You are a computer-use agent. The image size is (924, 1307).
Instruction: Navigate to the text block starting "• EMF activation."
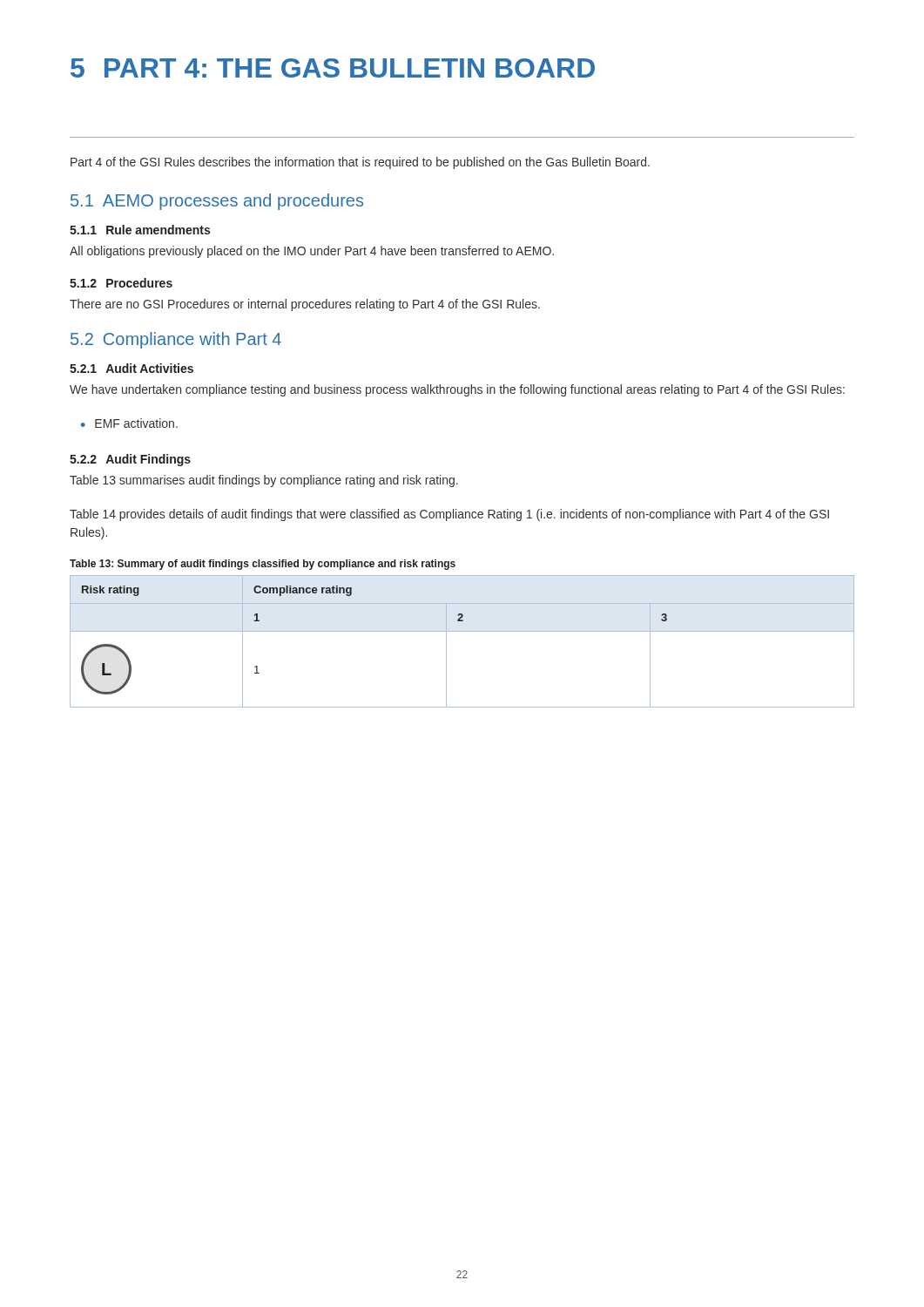click(129, 423)
